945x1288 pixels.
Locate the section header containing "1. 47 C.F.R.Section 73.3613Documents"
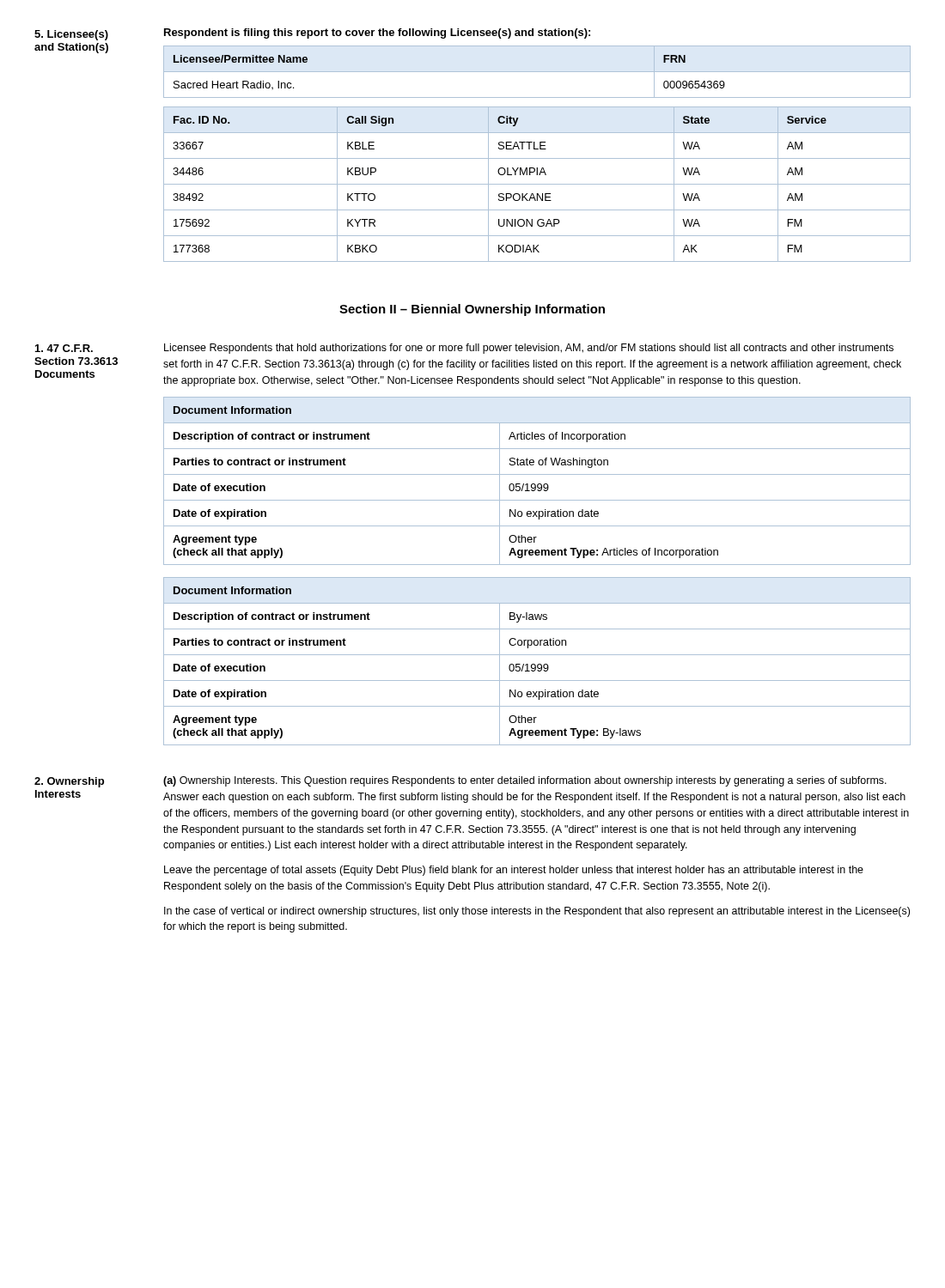coord(76,361)
